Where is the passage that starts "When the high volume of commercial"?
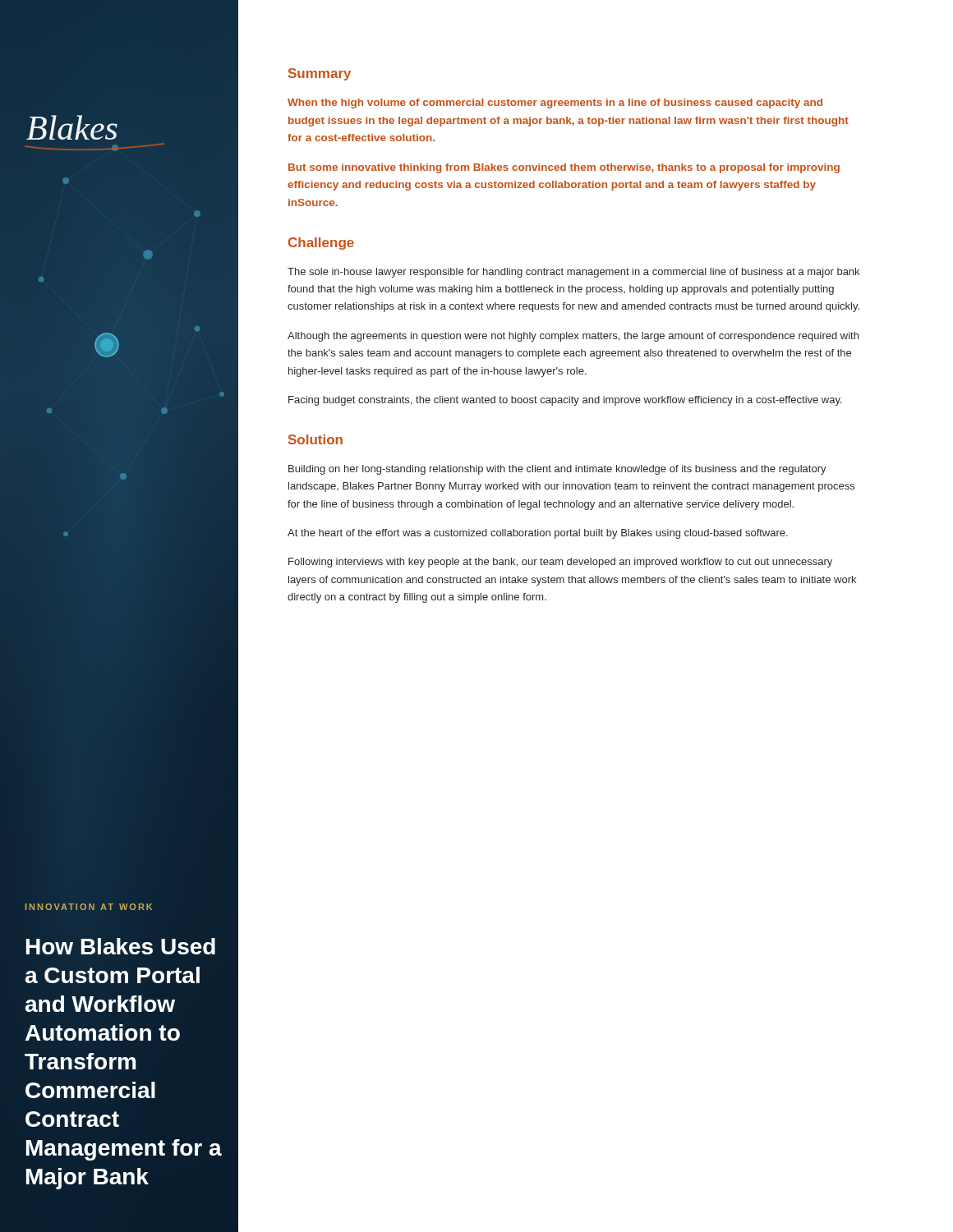The height and width of the screenshot is (1232, 953). [568, 120]
